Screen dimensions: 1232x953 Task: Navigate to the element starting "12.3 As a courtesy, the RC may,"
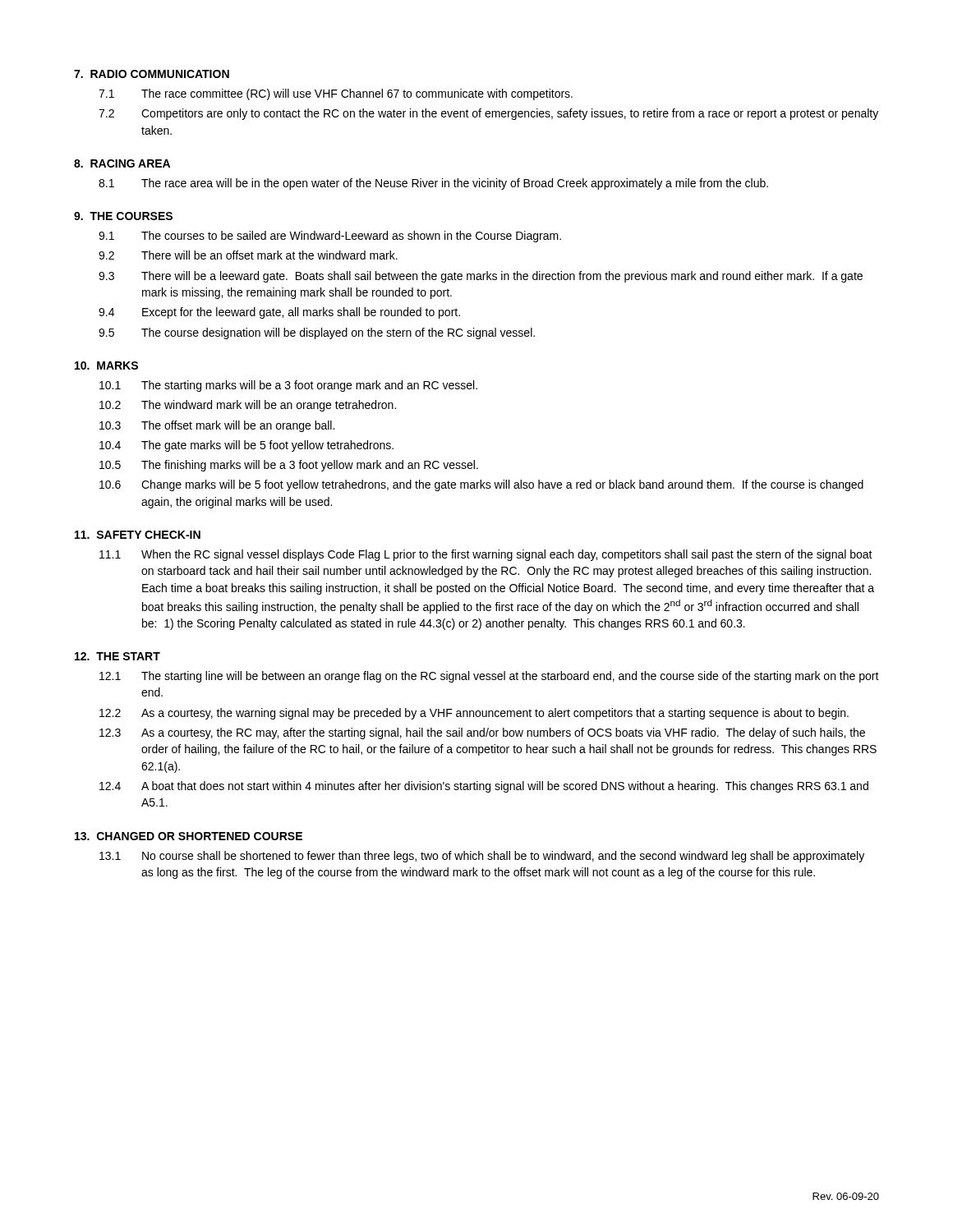click(489, 749)
